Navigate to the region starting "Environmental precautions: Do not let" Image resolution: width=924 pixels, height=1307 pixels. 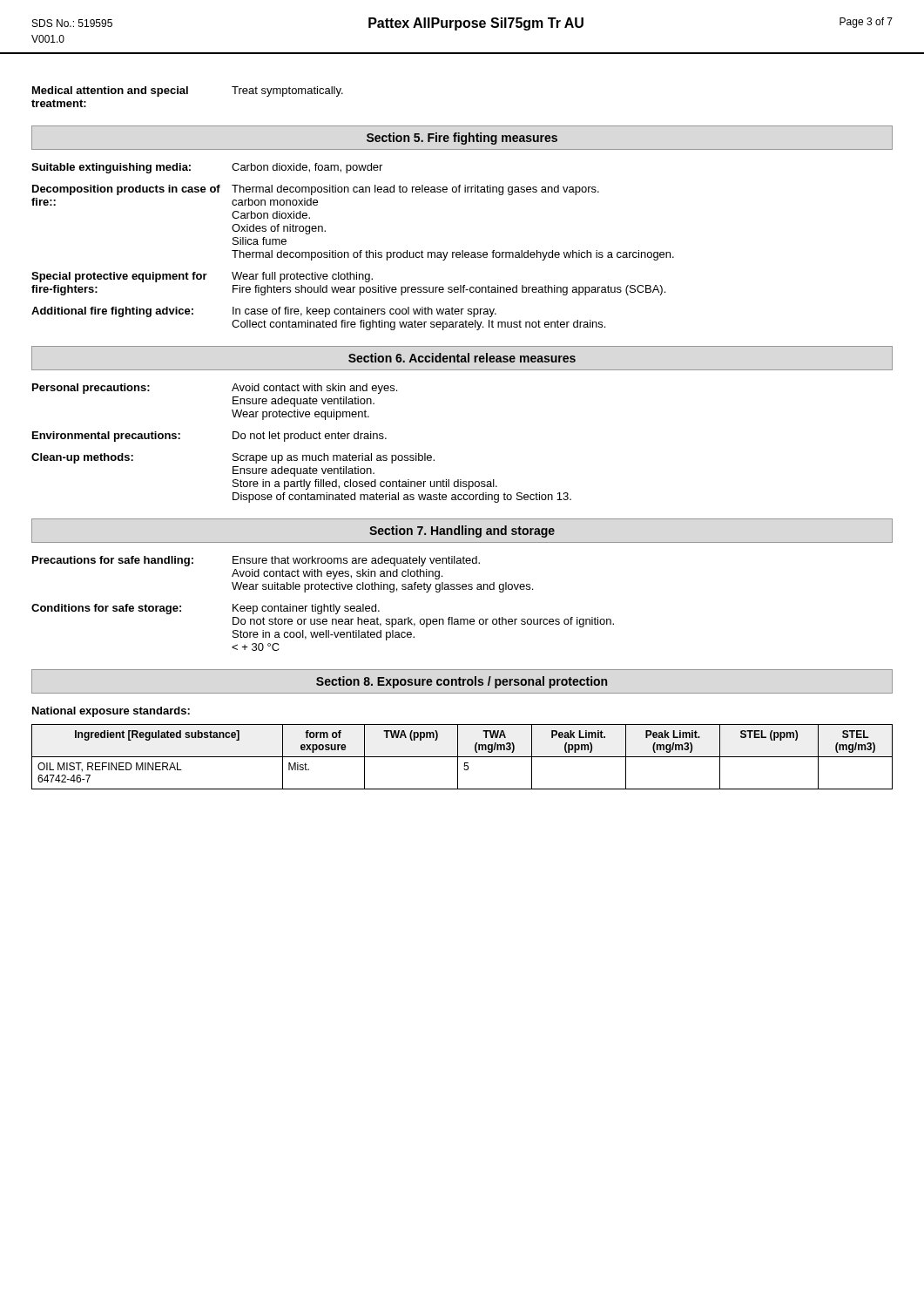pos(105,436)
